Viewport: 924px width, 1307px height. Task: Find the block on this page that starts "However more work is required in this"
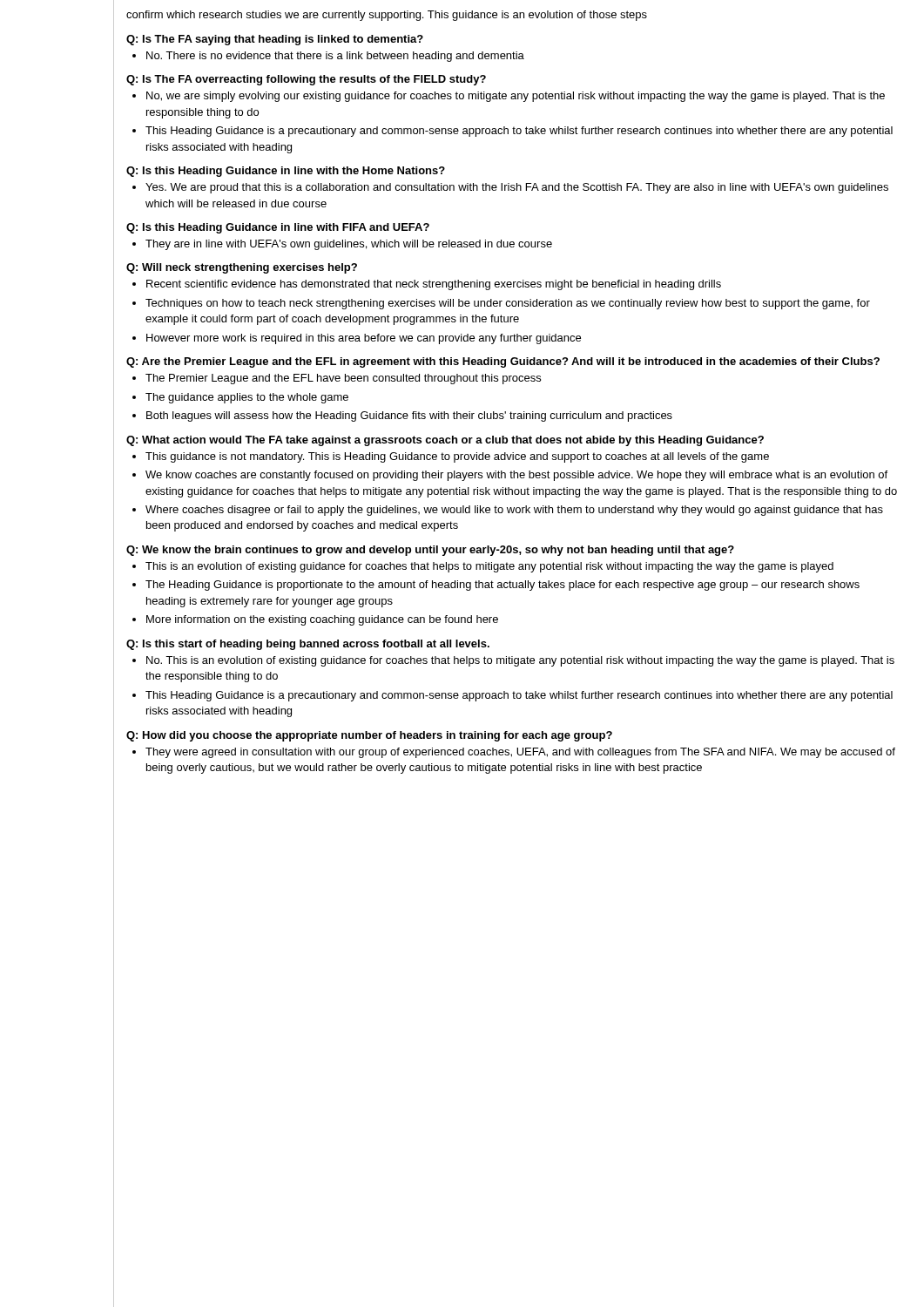click(523, 338)
